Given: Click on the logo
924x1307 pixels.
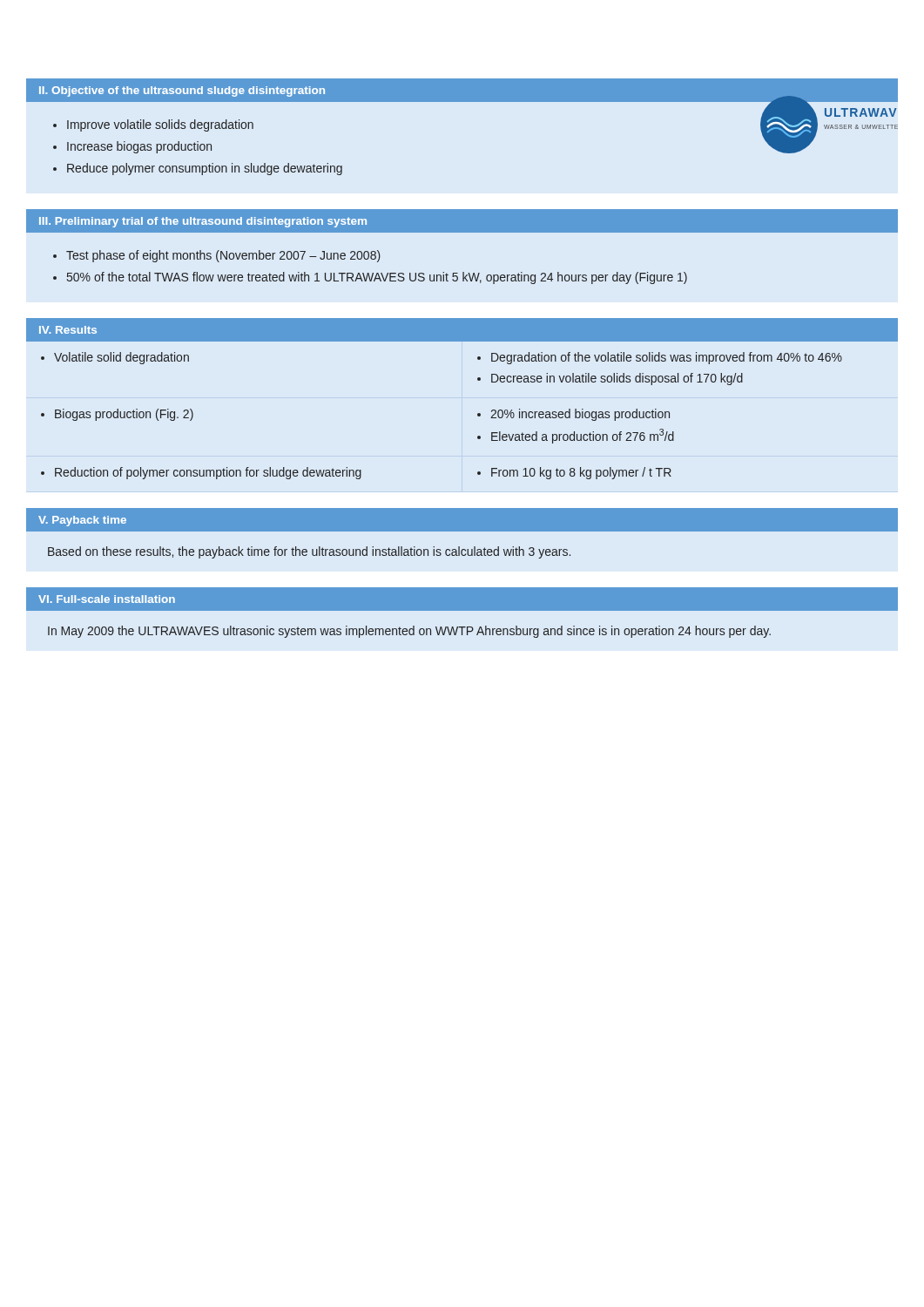Looking at the screenshot, I should (828, 125).
